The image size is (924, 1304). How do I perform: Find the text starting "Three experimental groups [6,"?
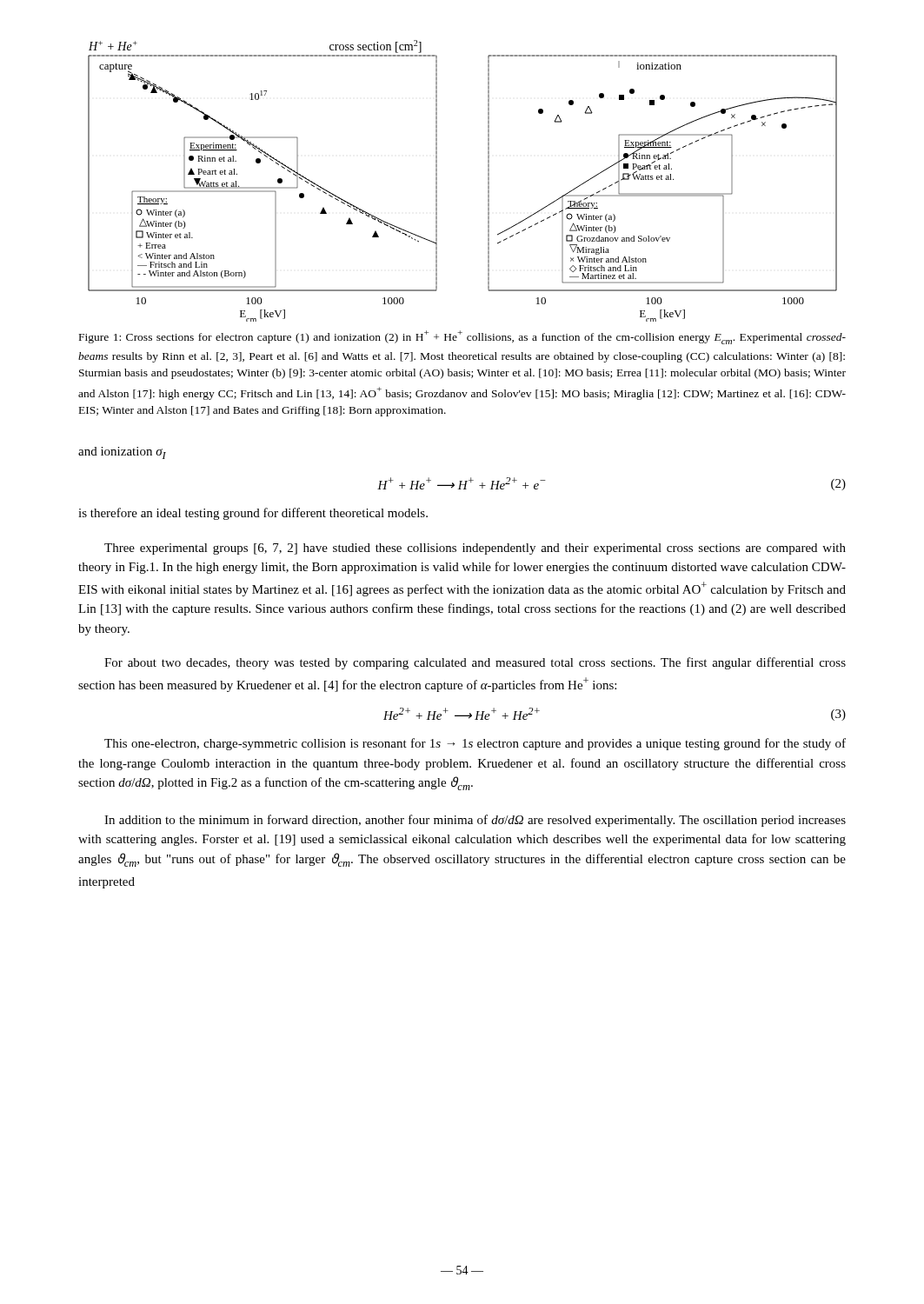pos(462,588)
